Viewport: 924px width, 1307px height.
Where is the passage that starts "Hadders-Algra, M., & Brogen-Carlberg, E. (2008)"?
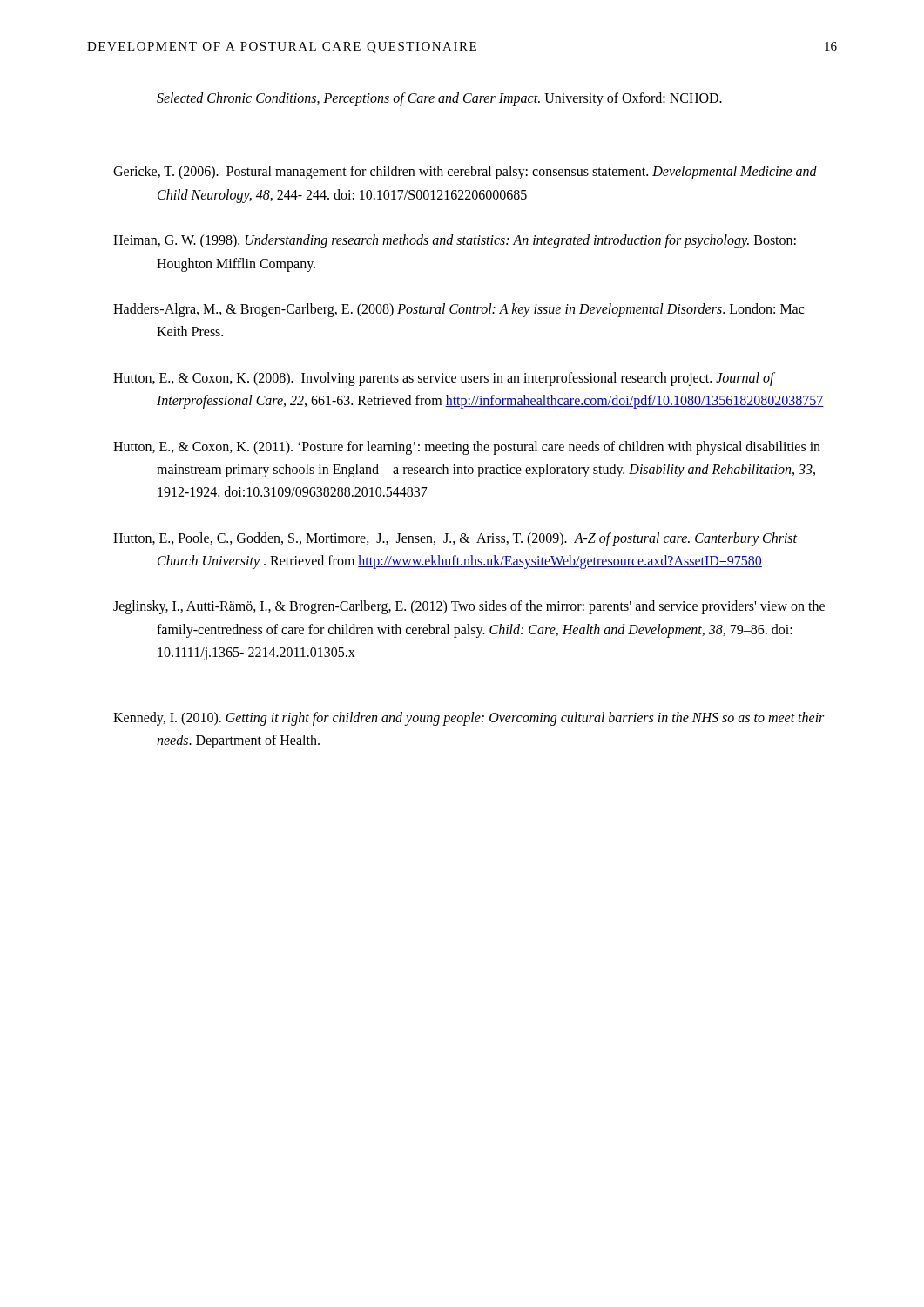coord(475,321)
